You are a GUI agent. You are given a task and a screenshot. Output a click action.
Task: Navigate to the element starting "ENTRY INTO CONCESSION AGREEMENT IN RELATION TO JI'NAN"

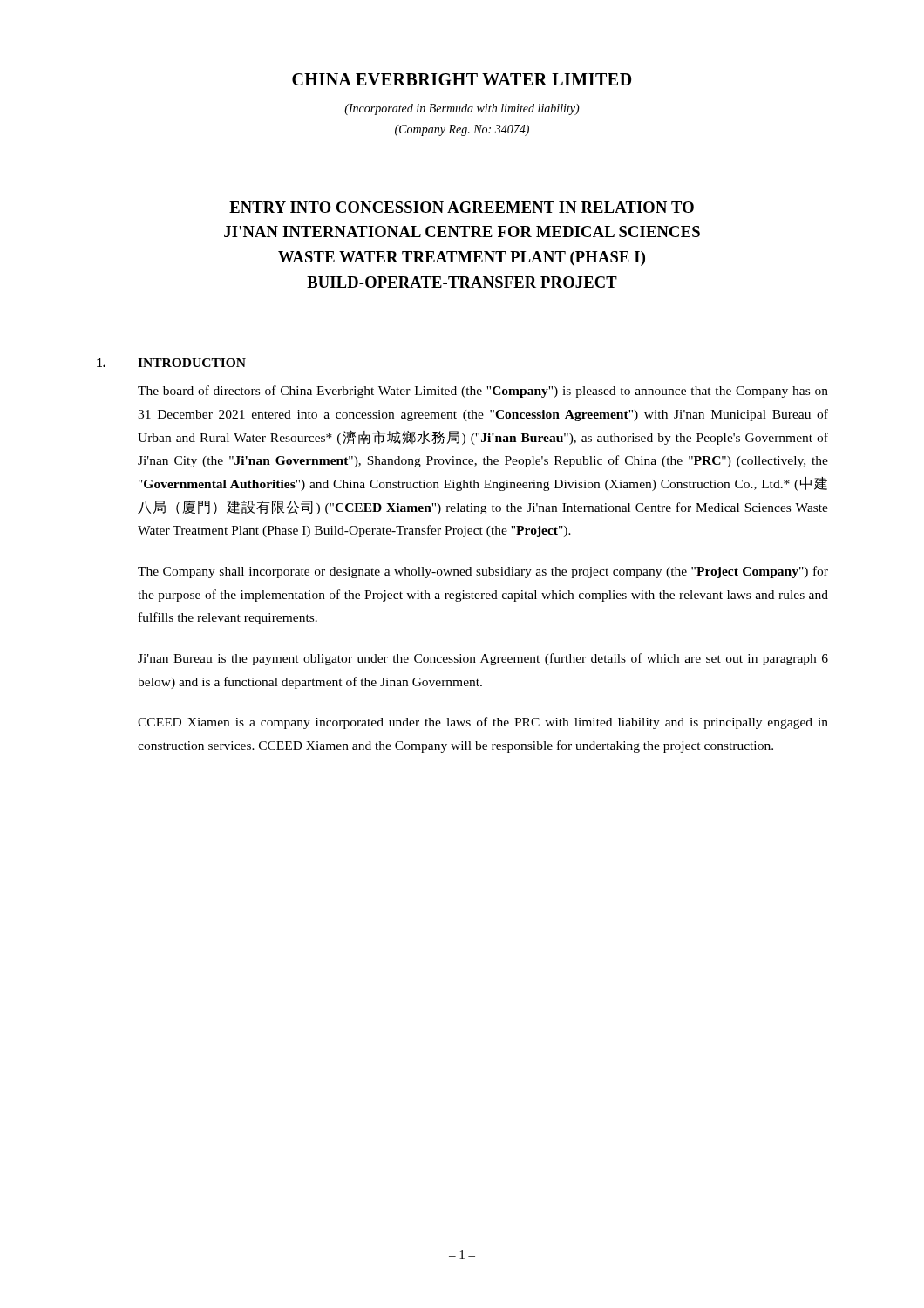[x=462, y=245]
